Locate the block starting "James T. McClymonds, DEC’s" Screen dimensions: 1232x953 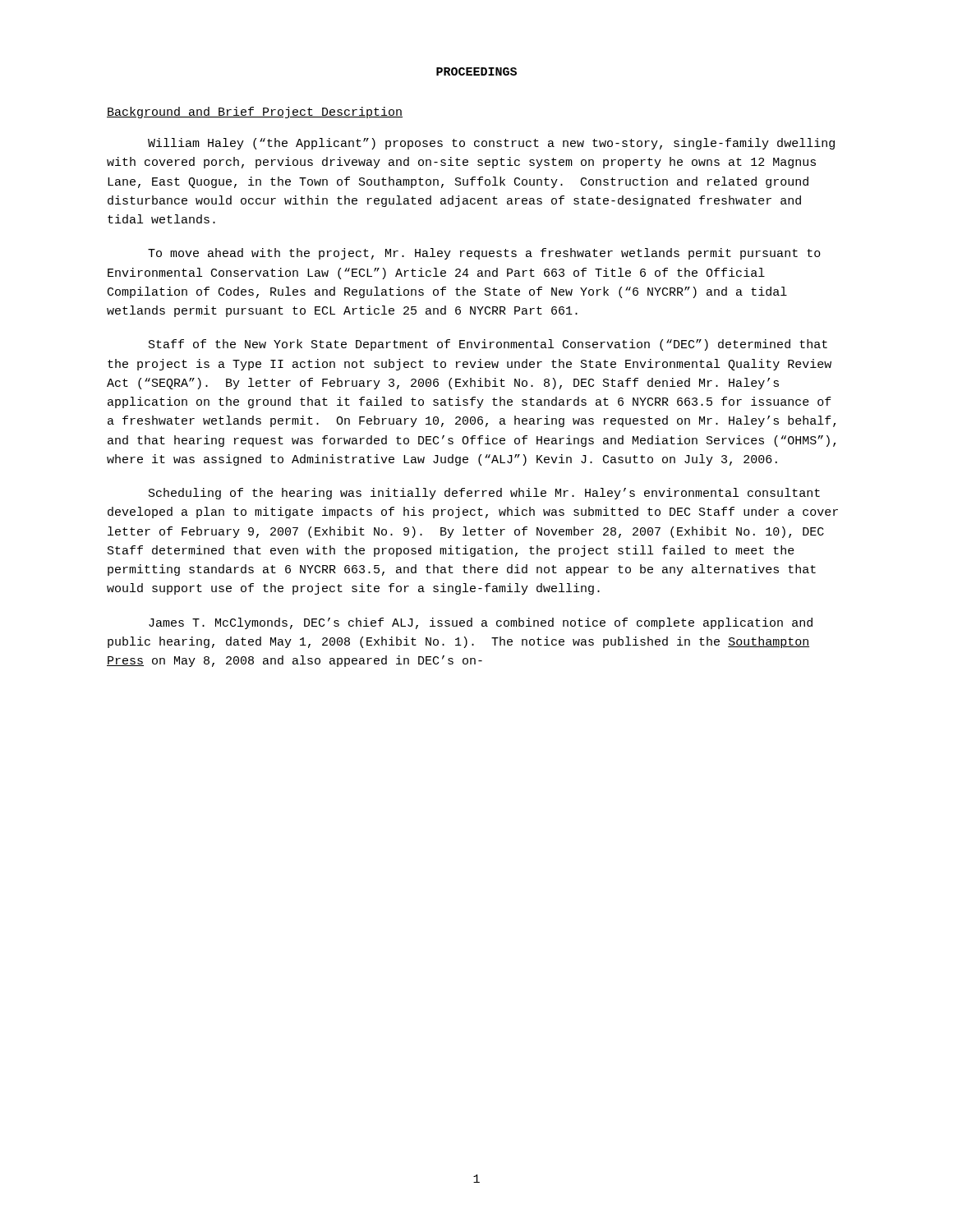coord(460,642)
